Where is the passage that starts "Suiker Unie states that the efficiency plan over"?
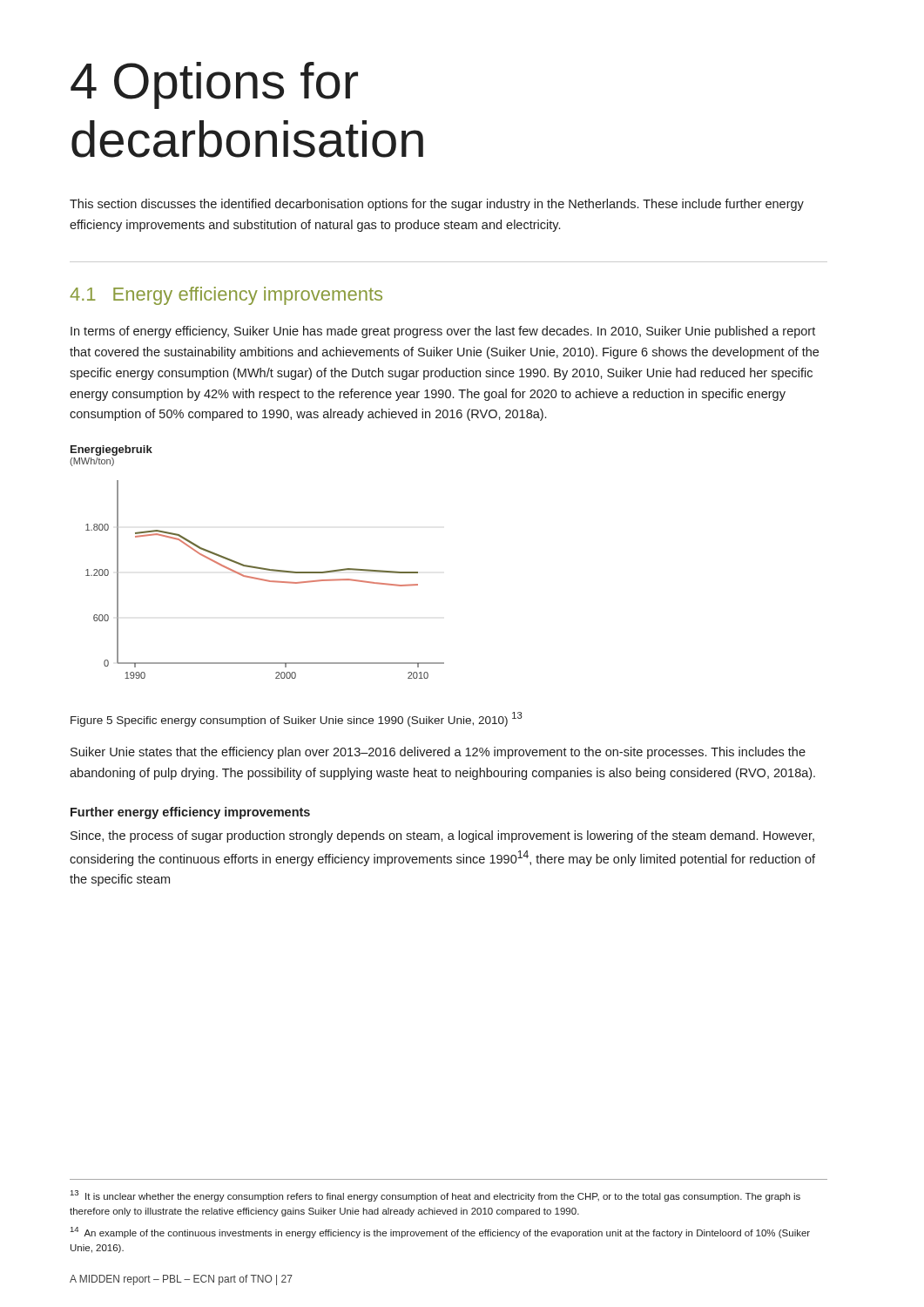924x1307 pixels. click(x=443, y=762)
